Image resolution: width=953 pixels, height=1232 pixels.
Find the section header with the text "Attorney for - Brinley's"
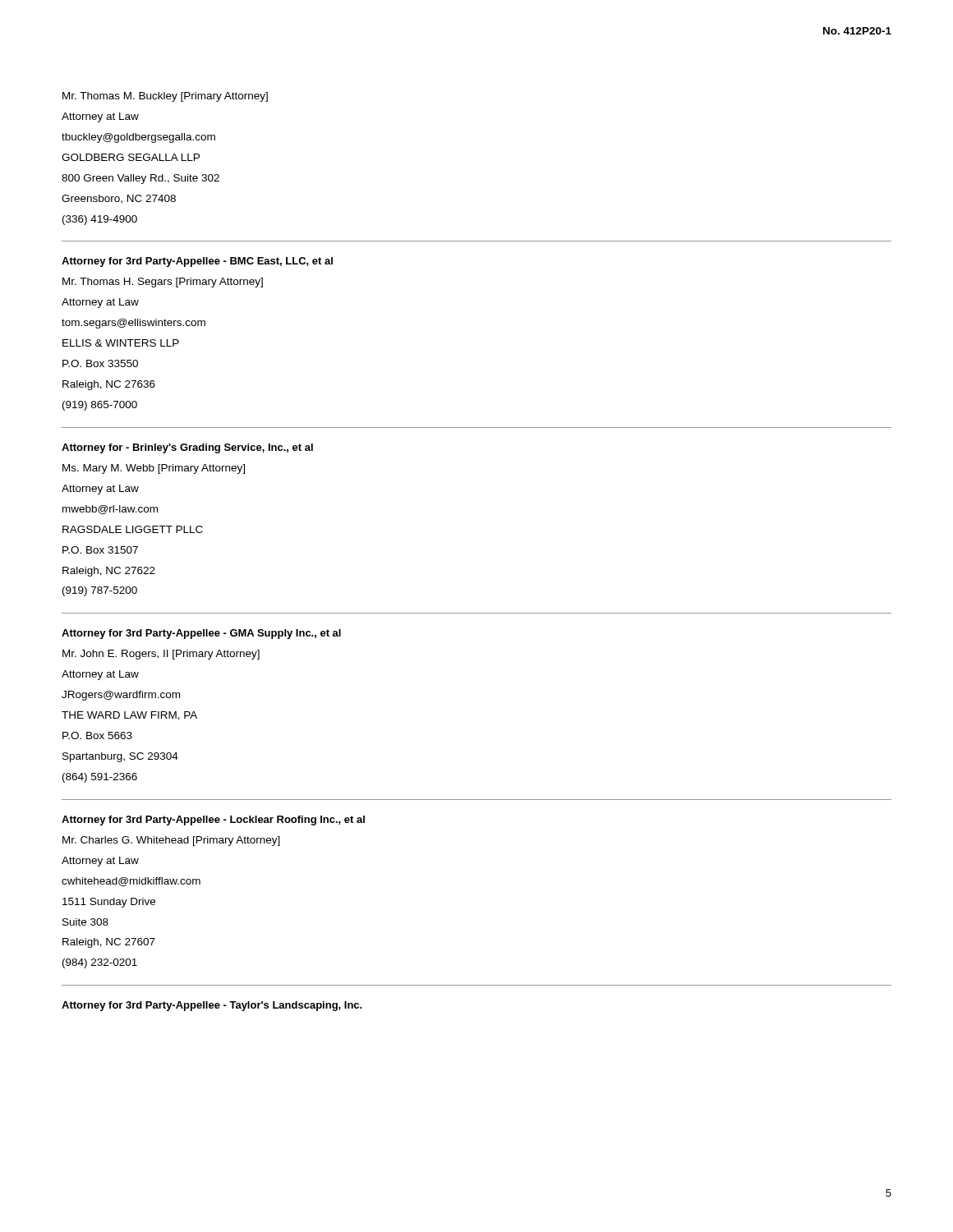click(x=188, y=447)
